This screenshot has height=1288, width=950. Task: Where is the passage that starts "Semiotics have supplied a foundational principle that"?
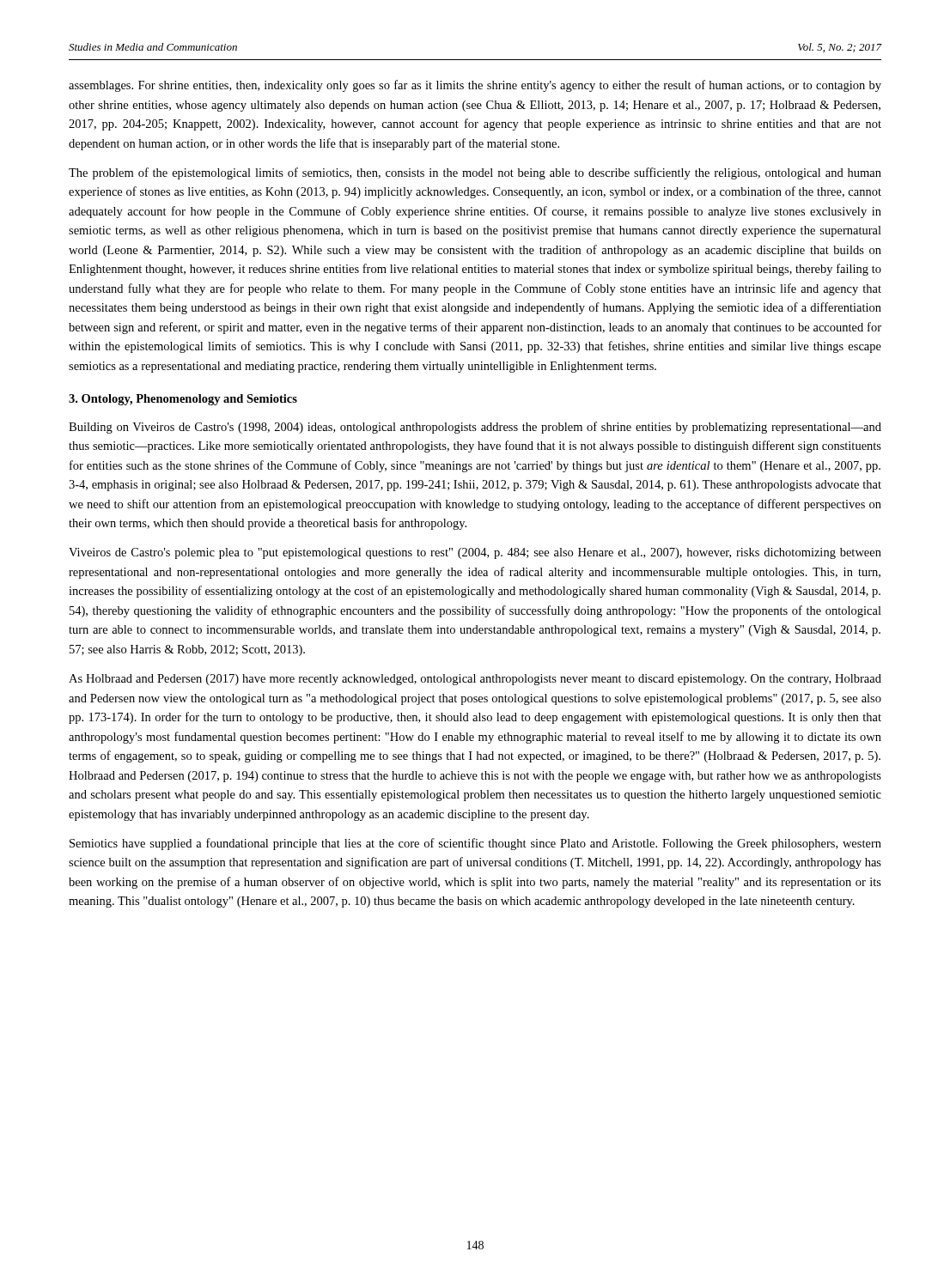(x=475, y=872)
